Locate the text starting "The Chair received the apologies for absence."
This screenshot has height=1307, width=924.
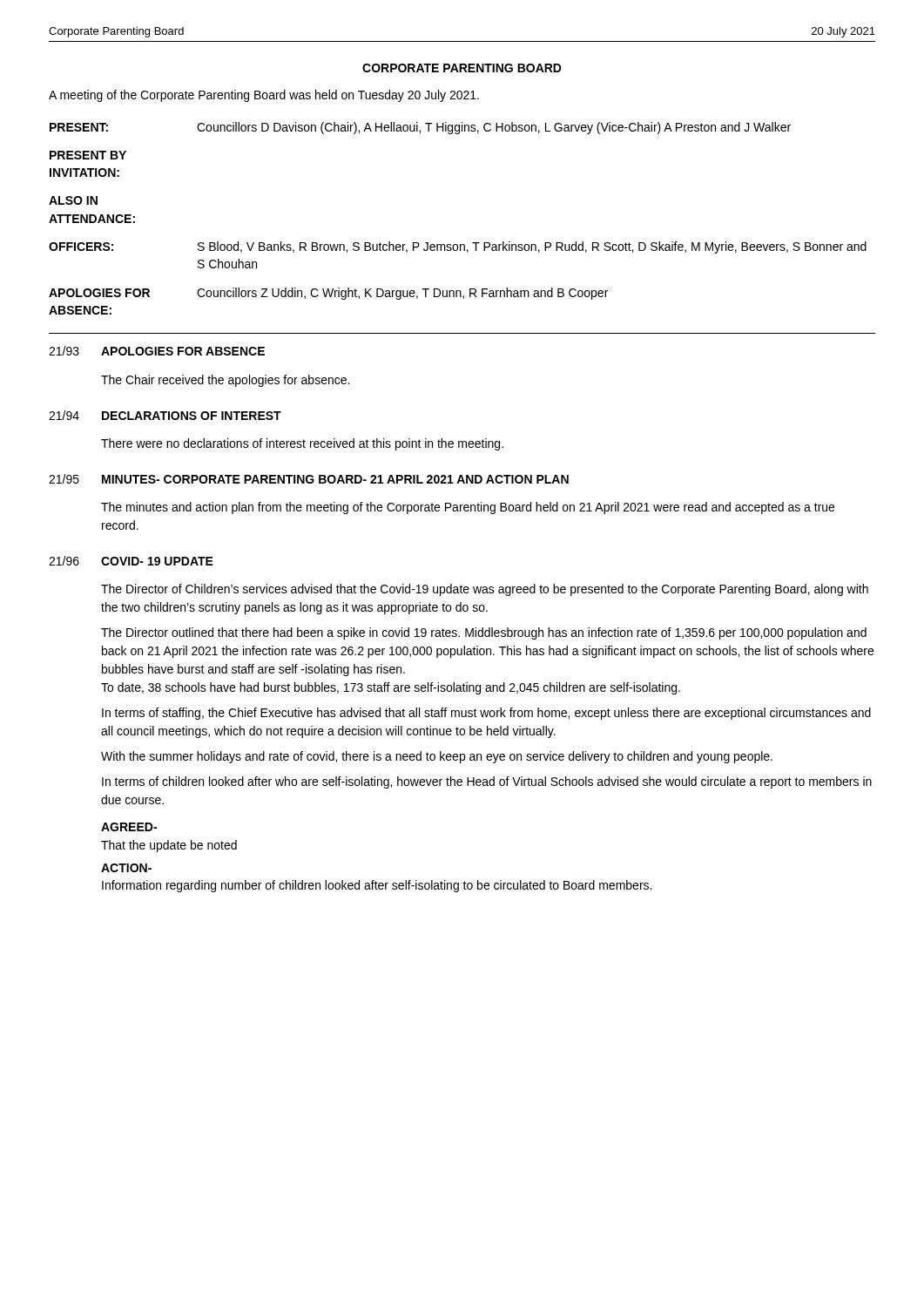click(x=225, y=381)
